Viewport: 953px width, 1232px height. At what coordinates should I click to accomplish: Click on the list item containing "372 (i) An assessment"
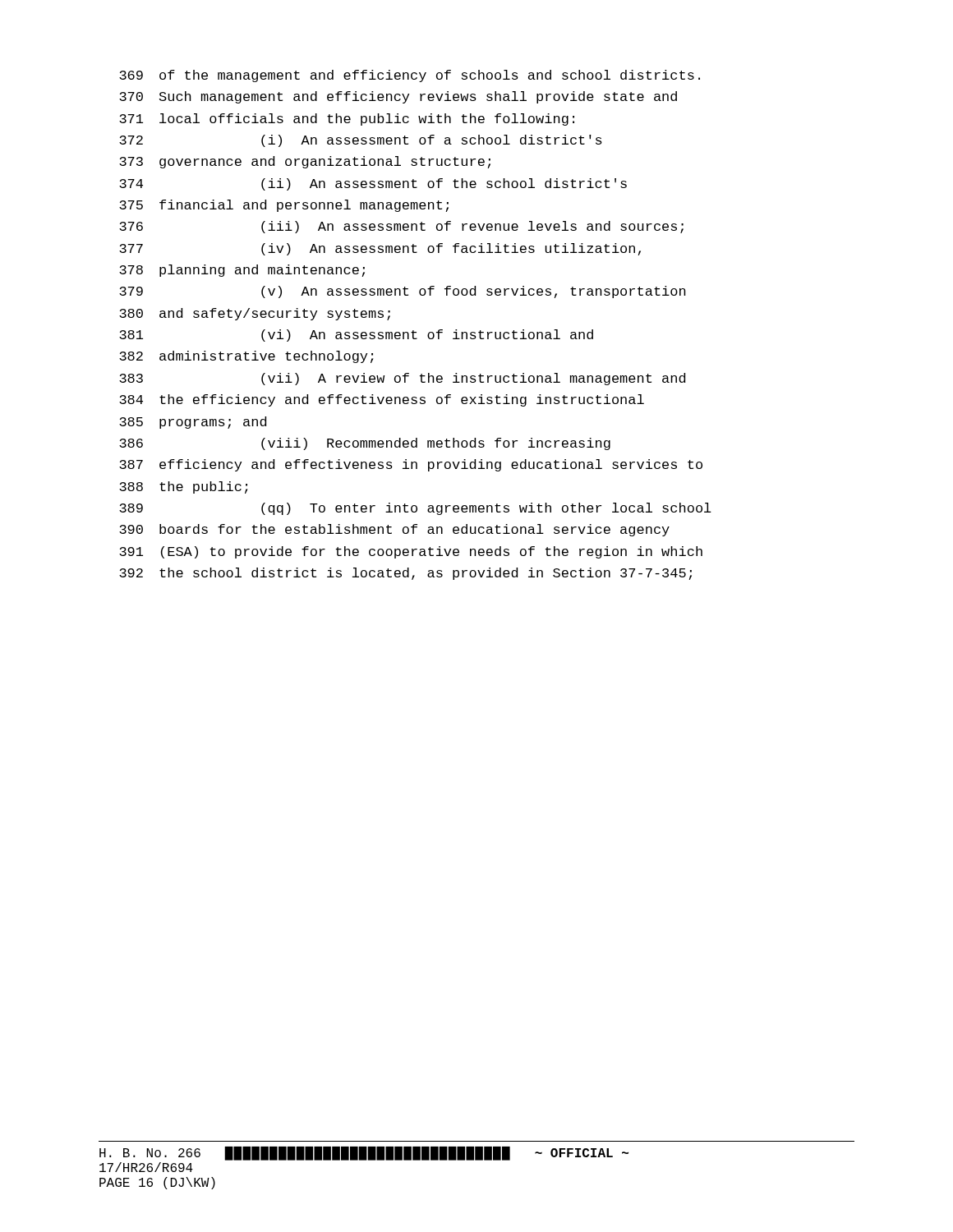(x=351, y=141)
